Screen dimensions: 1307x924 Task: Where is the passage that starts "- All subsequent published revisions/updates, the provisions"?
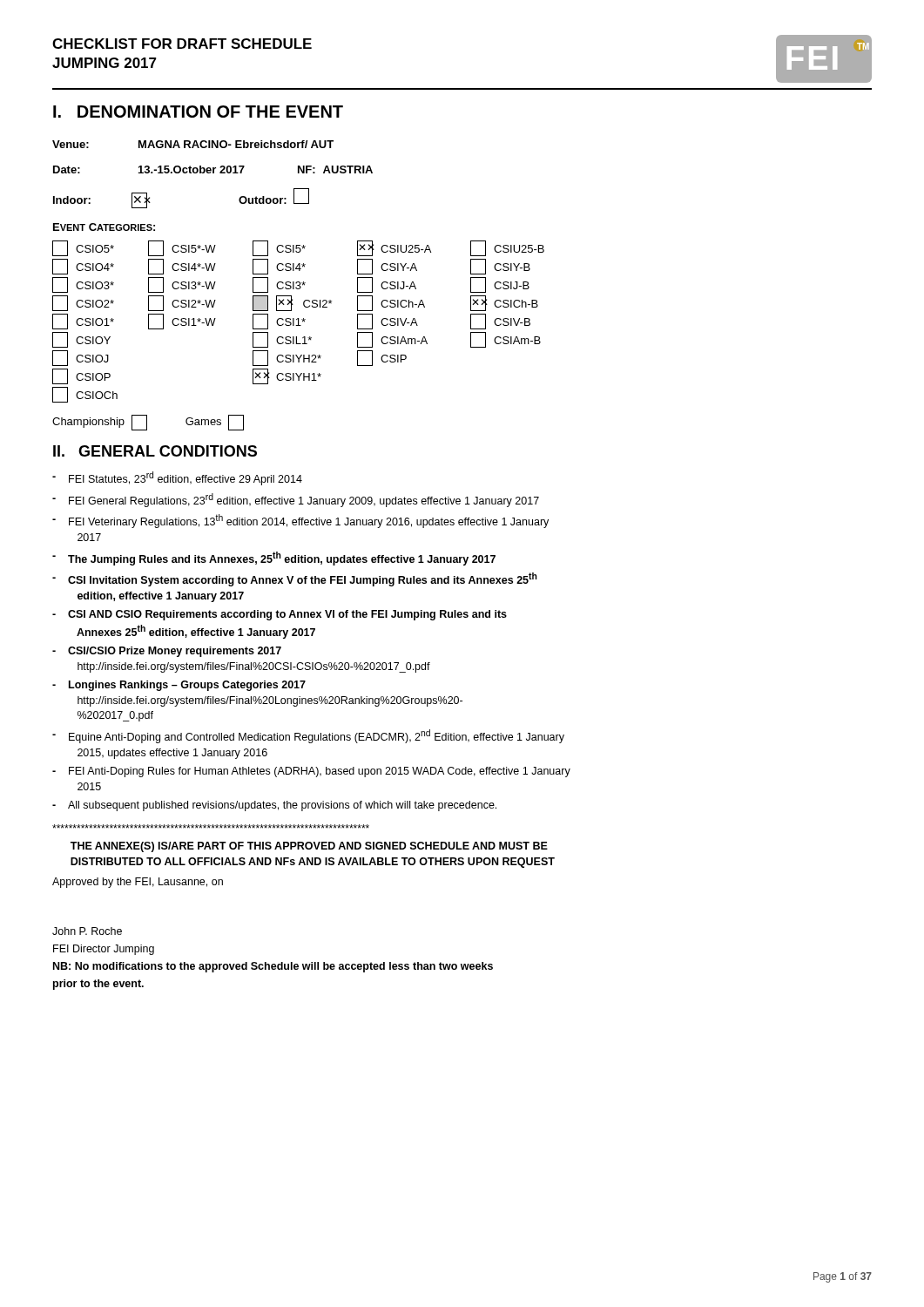click(275, 806)
